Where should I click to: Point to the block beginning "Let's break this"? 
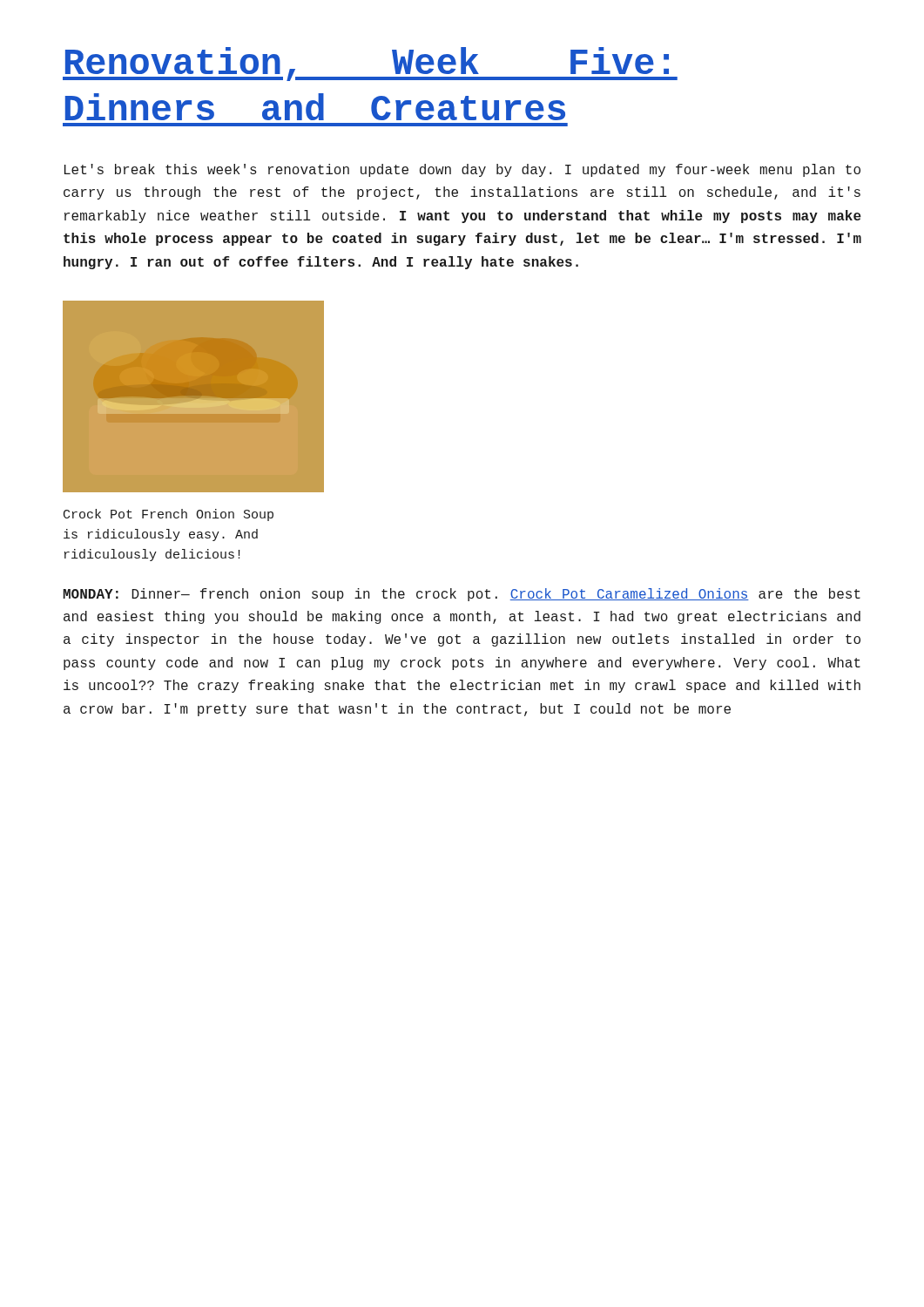pyautogui.click(x=462, y=217)
